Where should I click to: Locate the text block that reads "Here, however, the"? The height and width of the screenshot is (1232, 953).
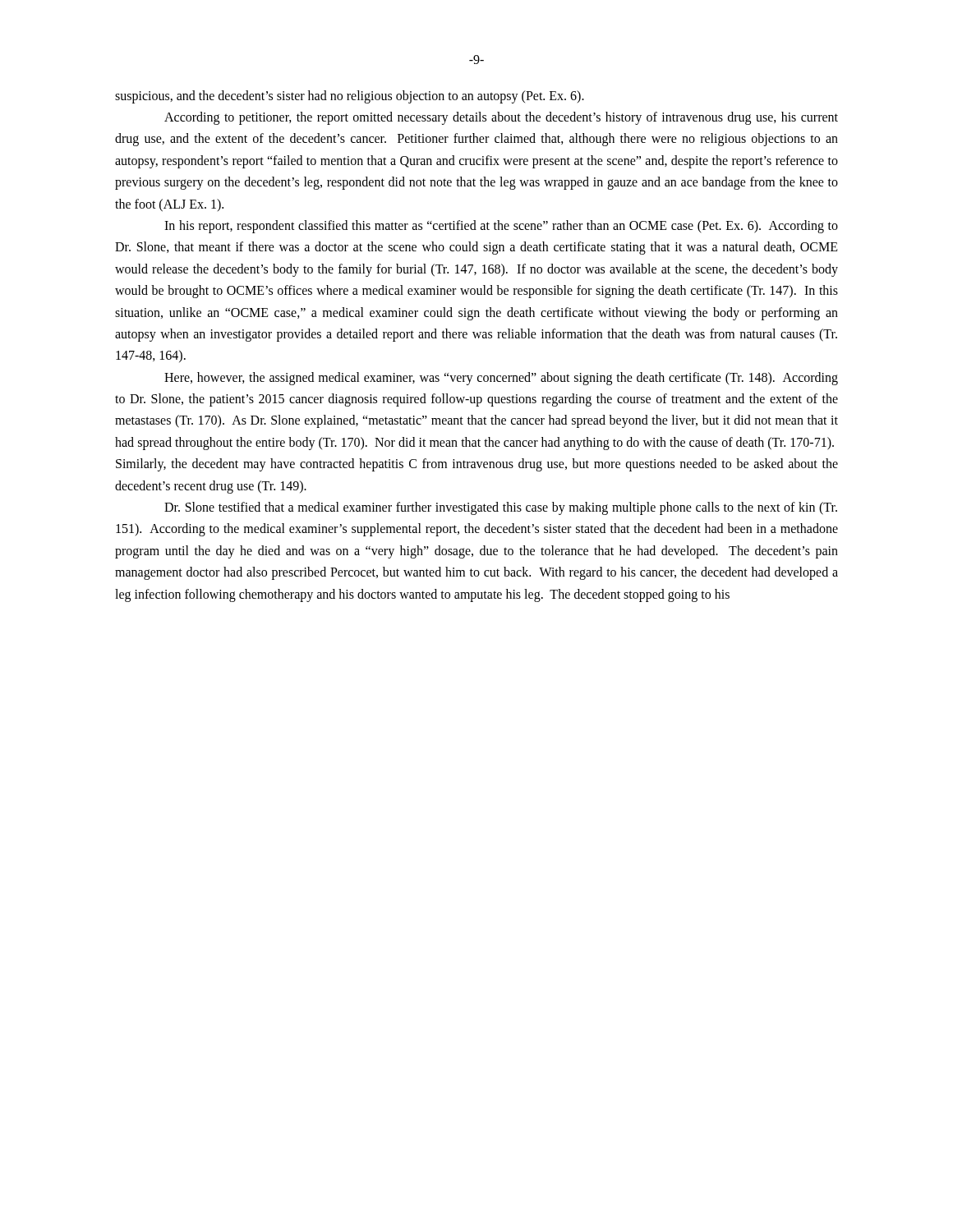(476, 431)
